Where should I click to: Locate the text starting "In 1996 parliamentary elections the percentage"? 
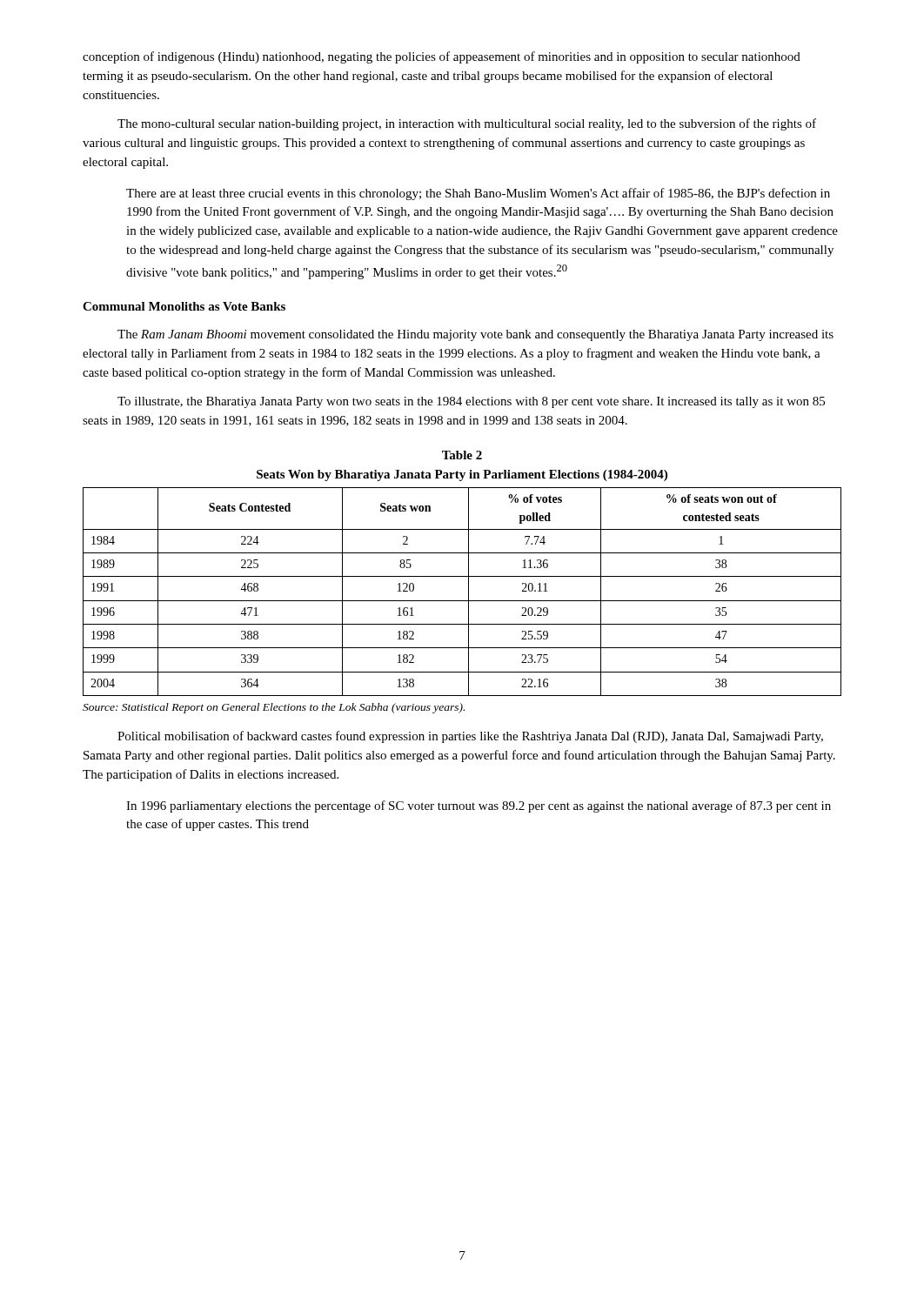(484, 816)
